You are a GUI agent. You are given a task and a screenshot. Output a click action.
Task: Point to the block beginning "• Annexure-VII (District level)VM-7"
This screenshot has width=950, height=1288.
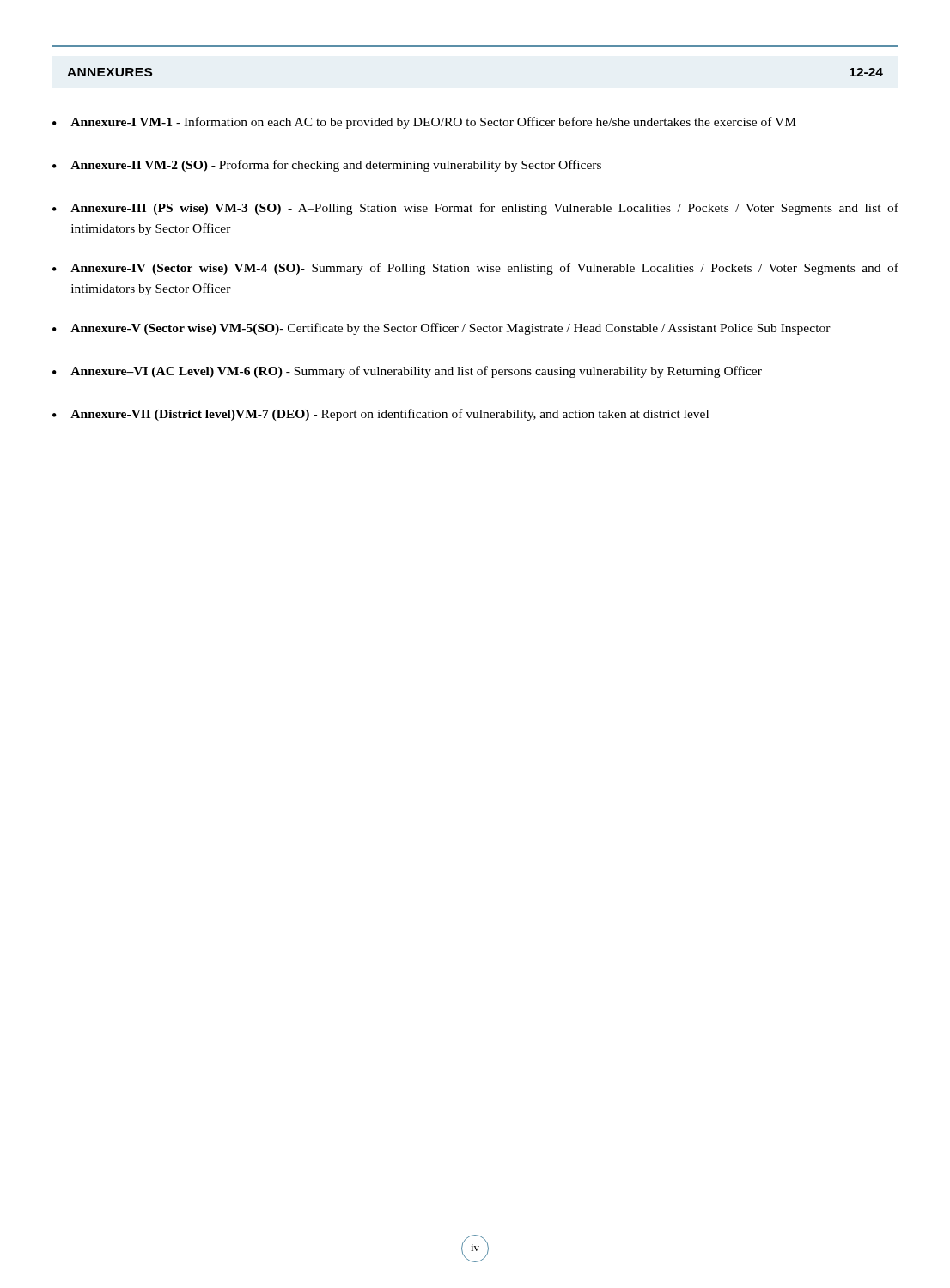click(475, 416)
